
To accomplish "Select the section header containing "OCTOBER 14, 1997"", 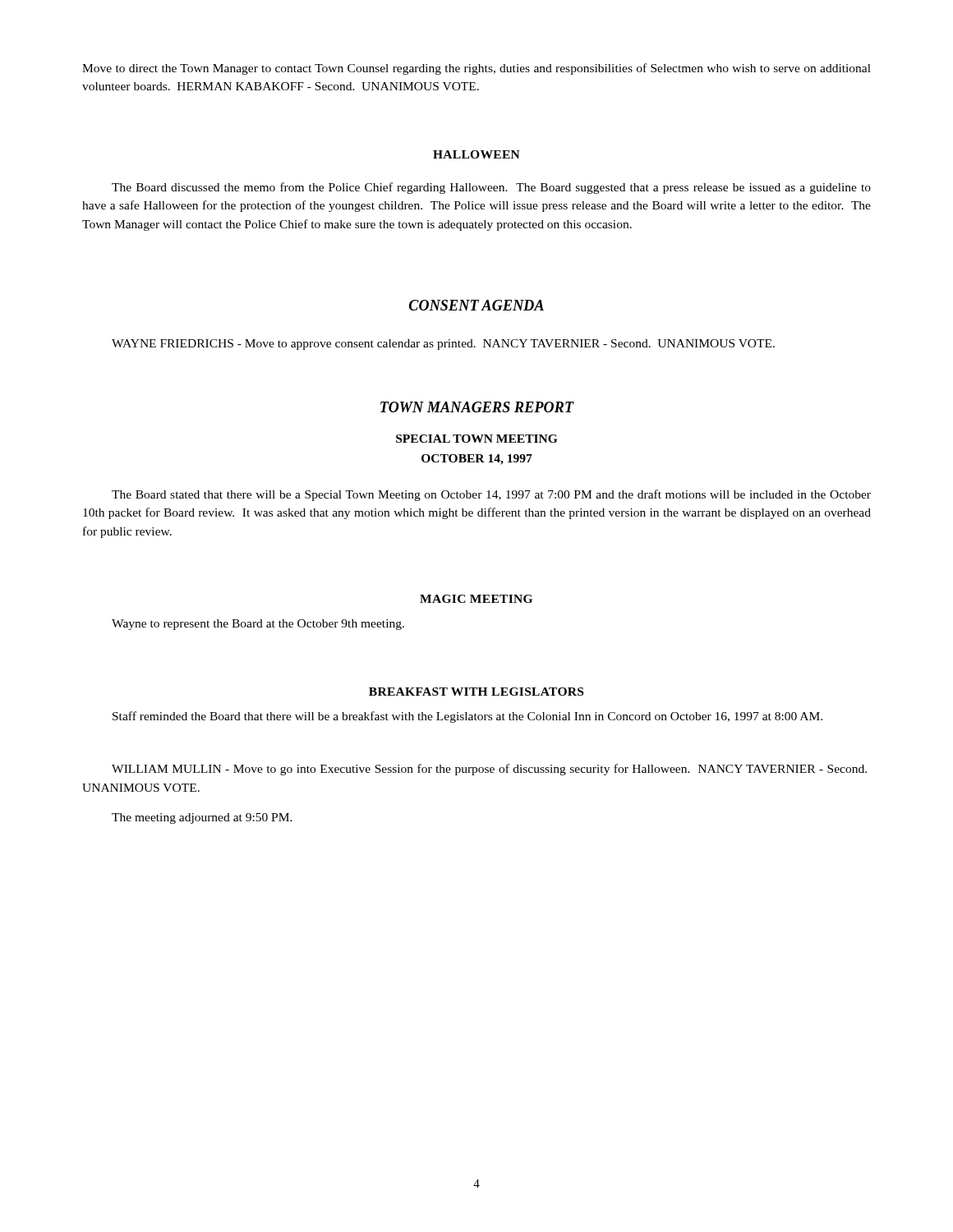I will click(x=476, y=458).
